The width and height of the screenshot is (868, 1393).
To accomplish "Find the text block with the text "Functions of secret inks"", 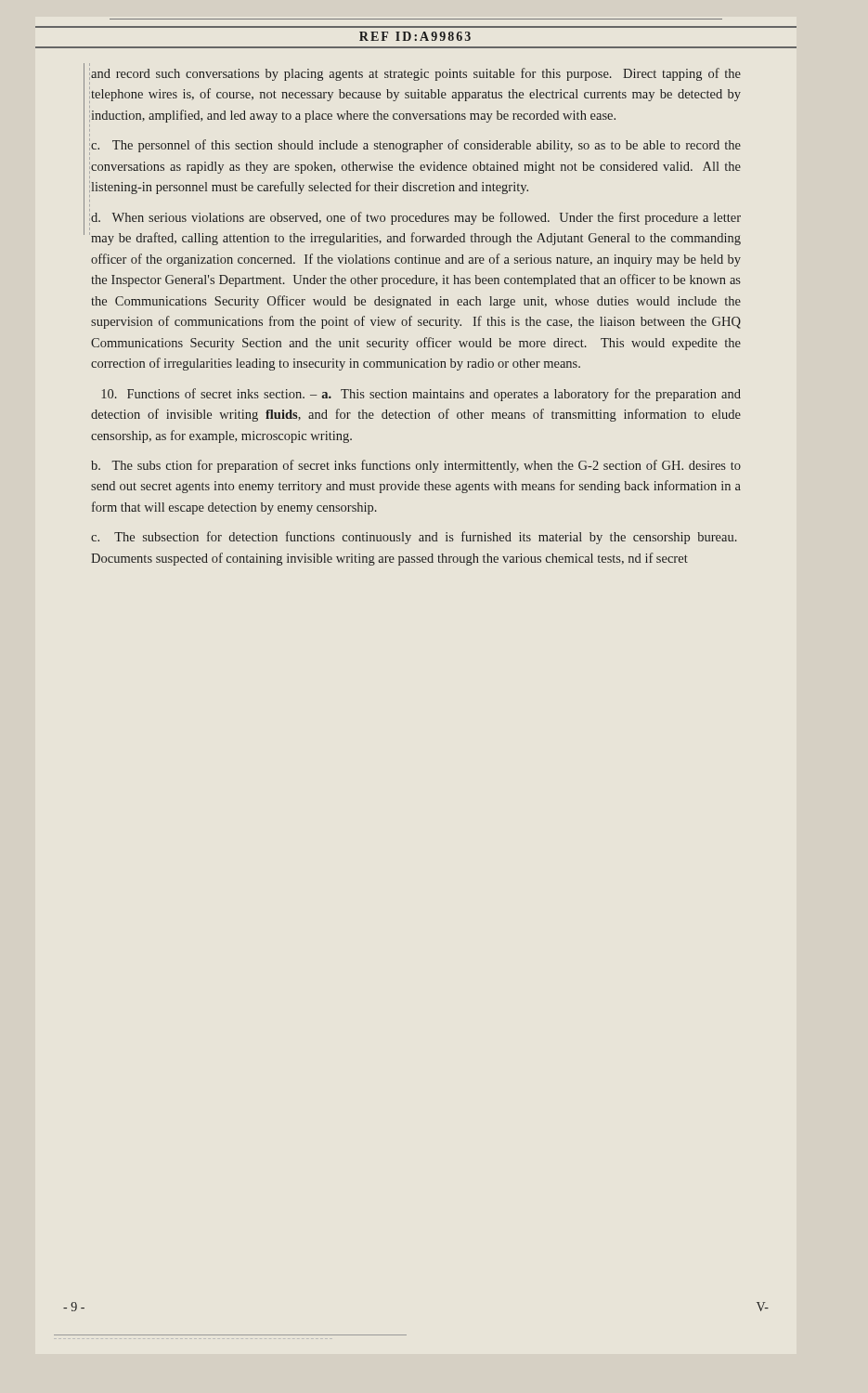I will tap(416, 414).
